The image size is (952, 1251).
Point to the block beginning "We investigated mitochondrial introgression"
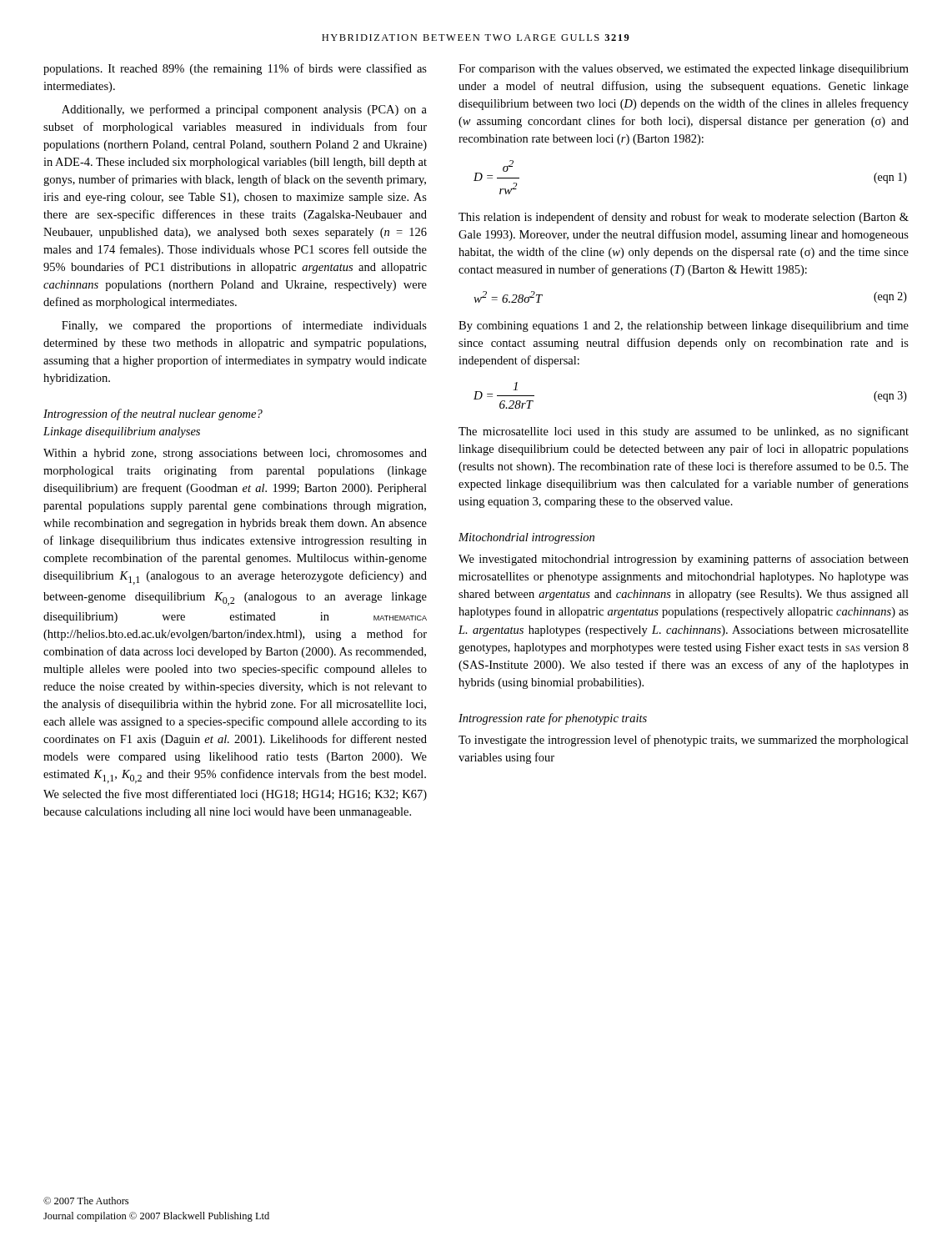(684, 621)
